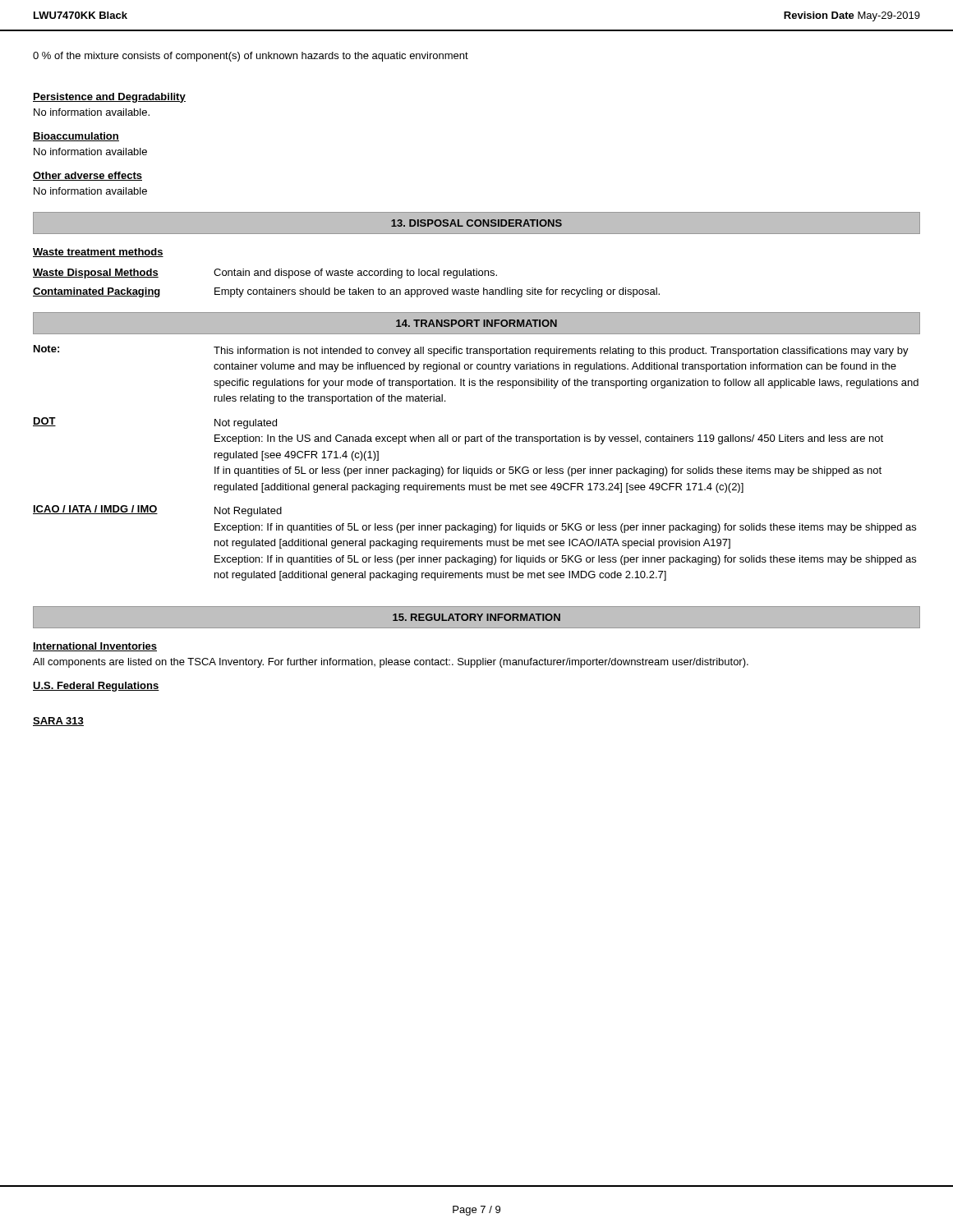Click on the element starting "Waste treatment methods"
The height and width of the screenshot is (1232, 953).
point(98,251)
